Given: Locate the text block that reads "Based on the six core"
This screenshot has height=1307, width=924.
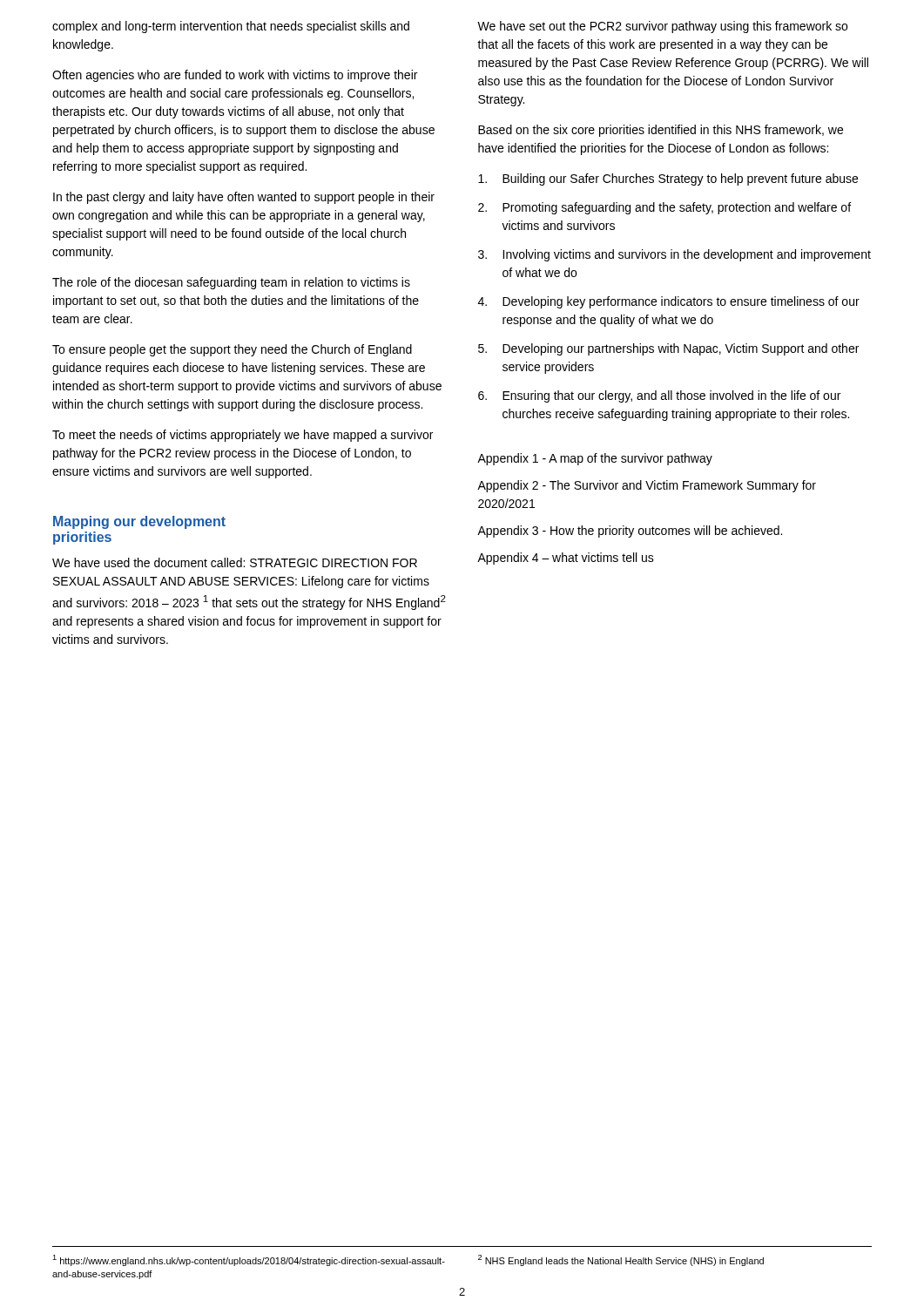Looking at the screenshot, I should [x=661, y=139].
